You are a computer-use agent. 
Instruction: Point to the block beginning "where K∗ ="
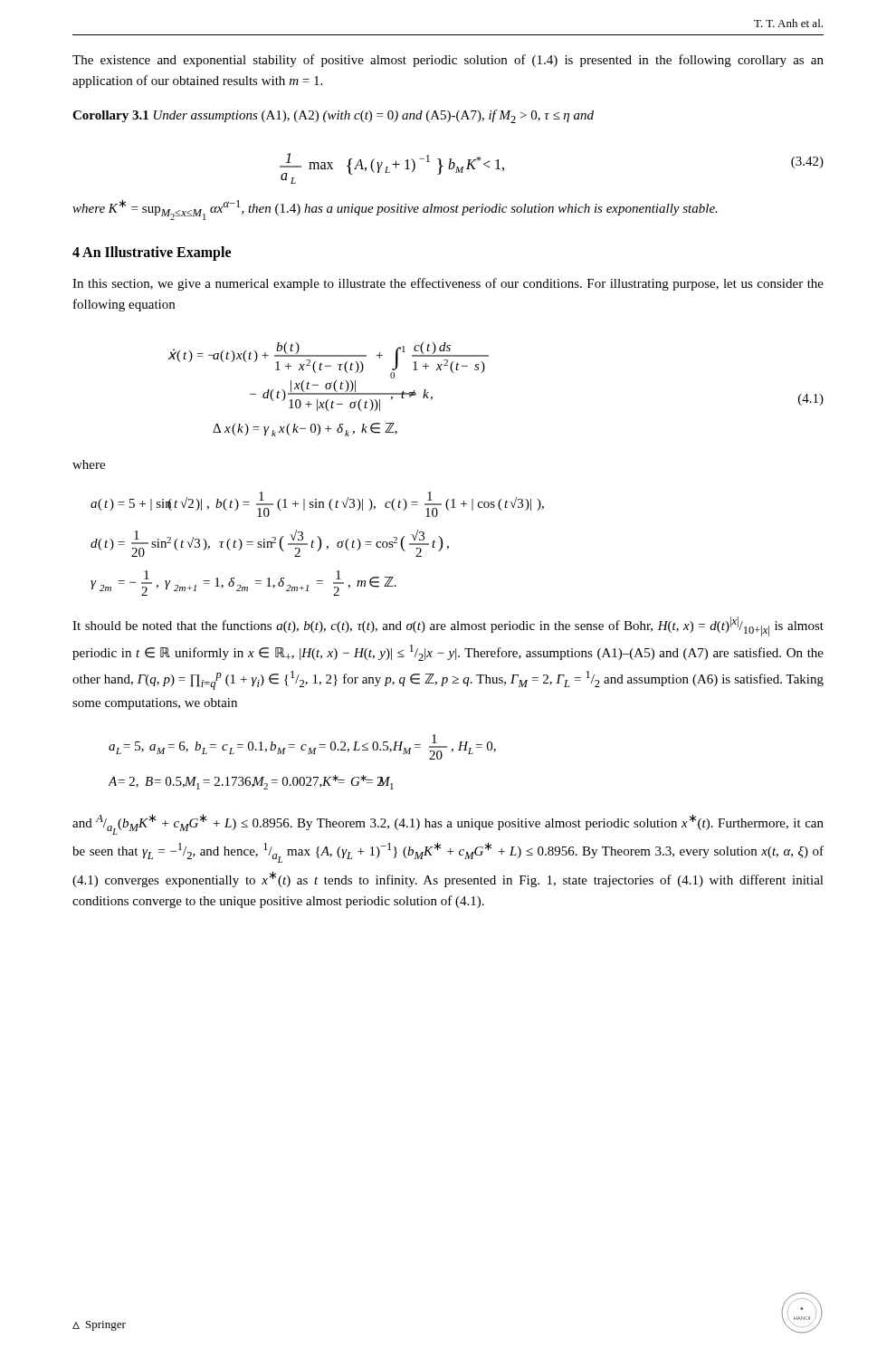coord(395,209)
